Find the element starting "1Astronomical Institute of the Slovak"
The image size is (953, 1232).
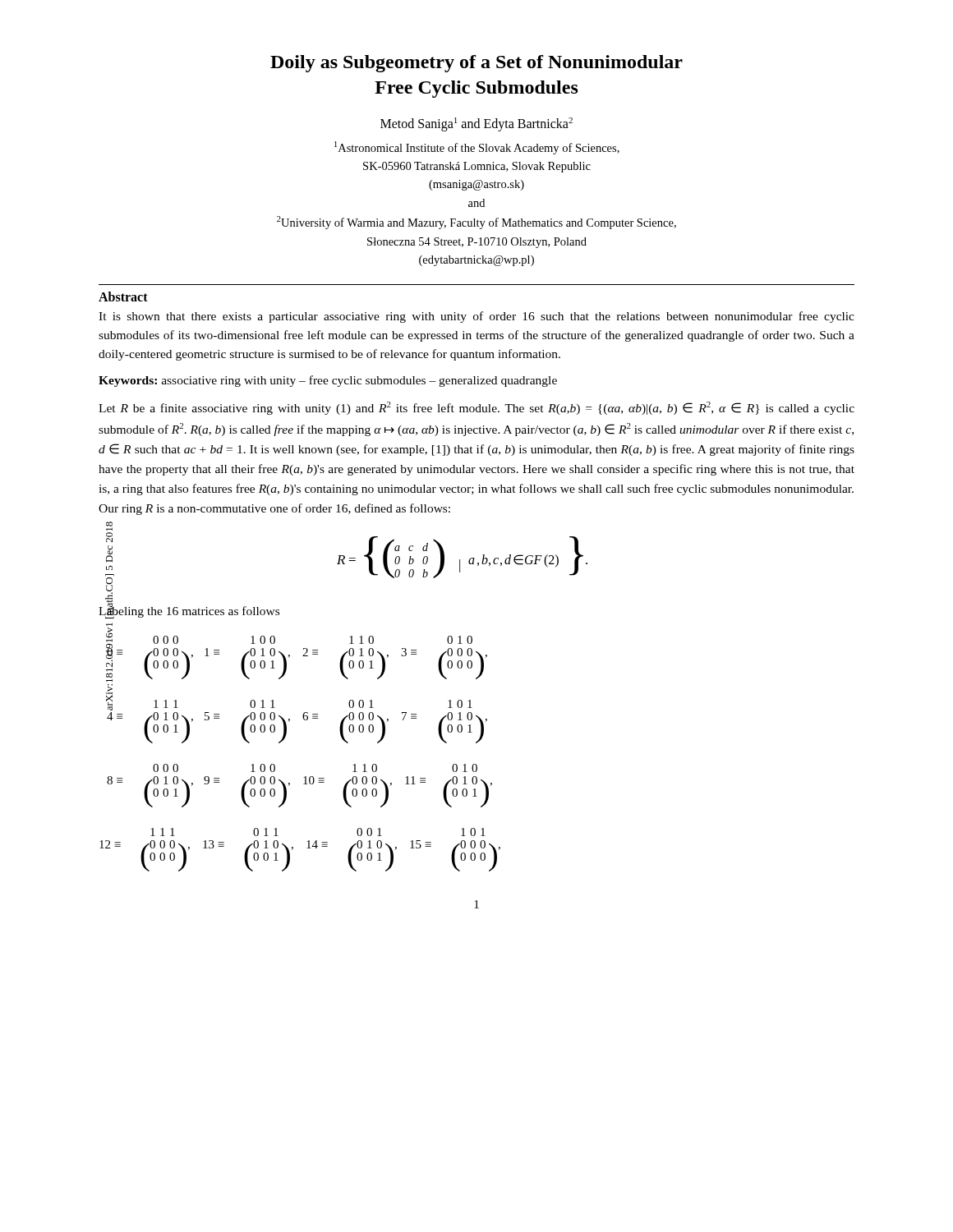click(x=476, y=202)
